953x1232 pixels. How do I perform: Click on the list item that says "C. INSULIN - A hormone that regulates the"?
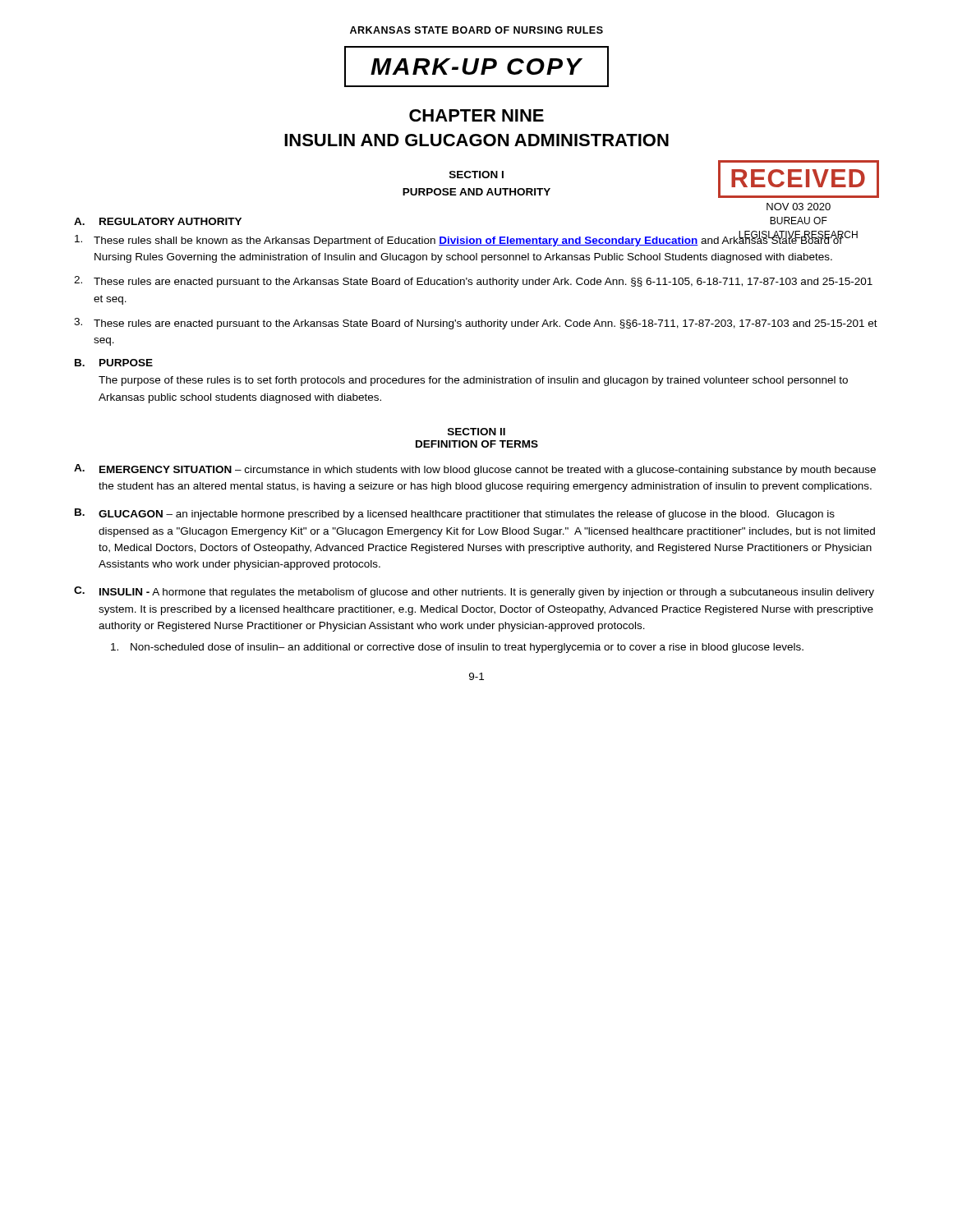tap(476, 620)
